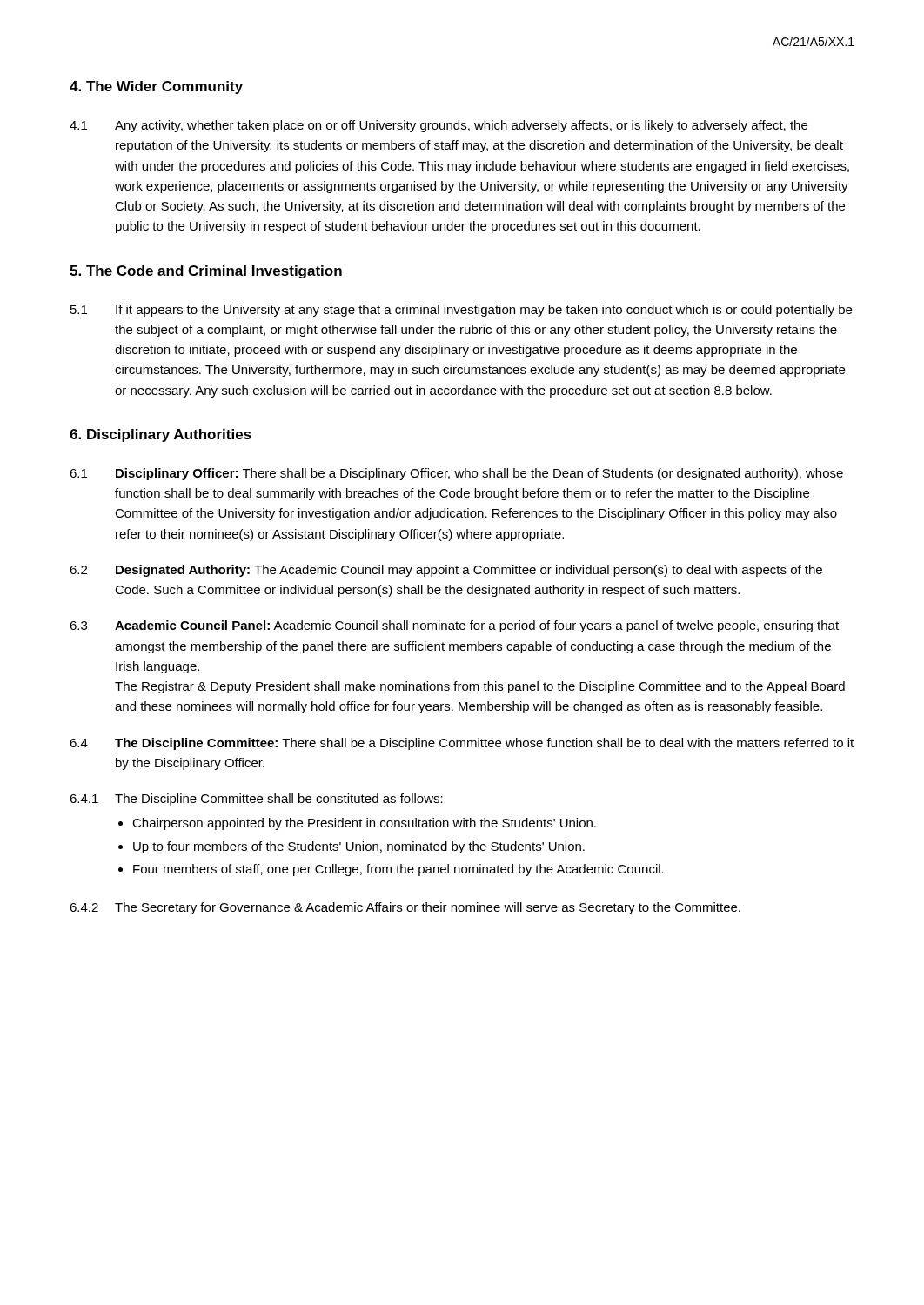Navigate to the region starting "2 Designated Authority: The Academic Council may appoint"
This screenshot has height=1305, width=924.
pos(462,579)
